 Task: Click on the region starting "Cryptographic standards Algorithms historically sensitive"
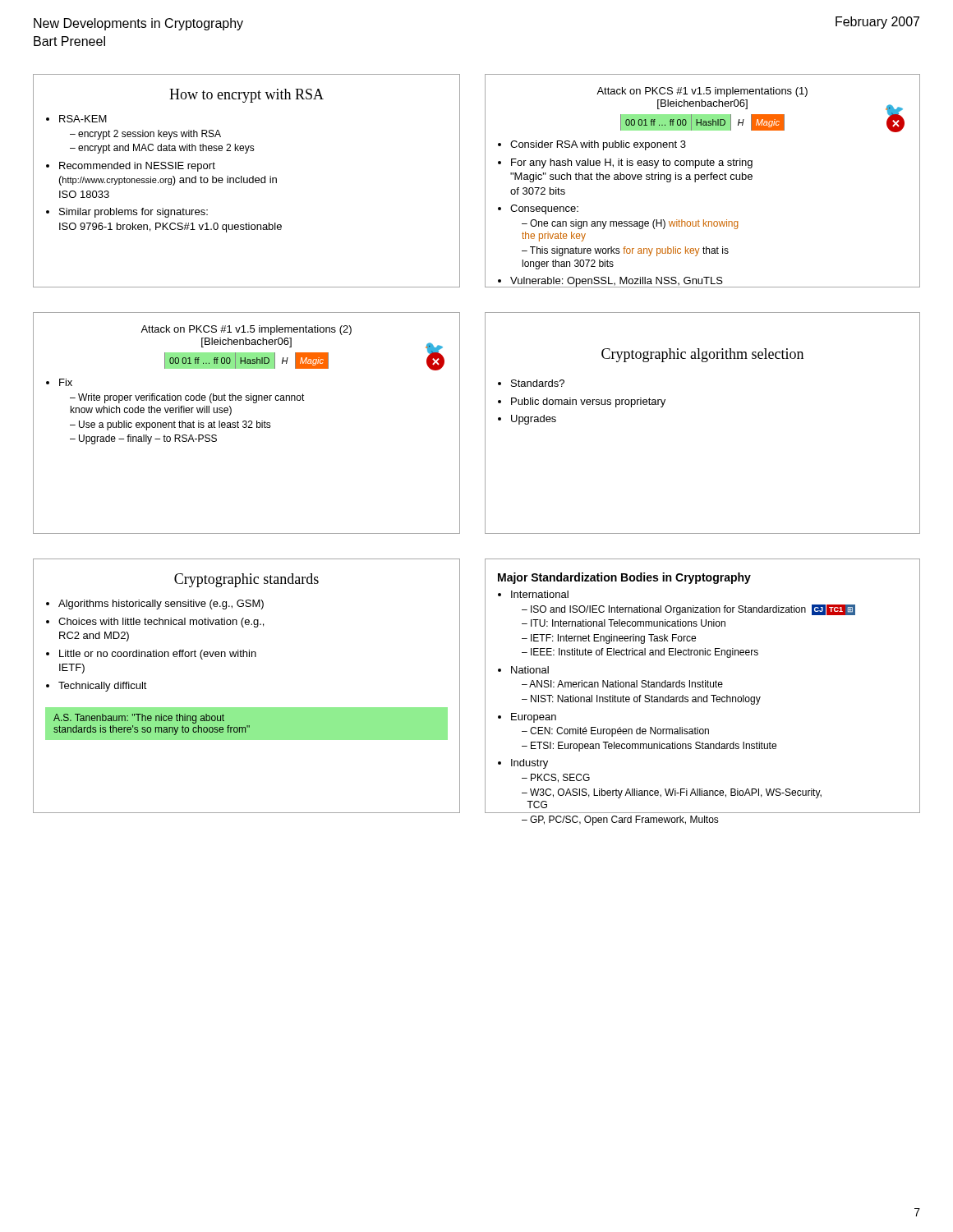click(x=246, y=656)
